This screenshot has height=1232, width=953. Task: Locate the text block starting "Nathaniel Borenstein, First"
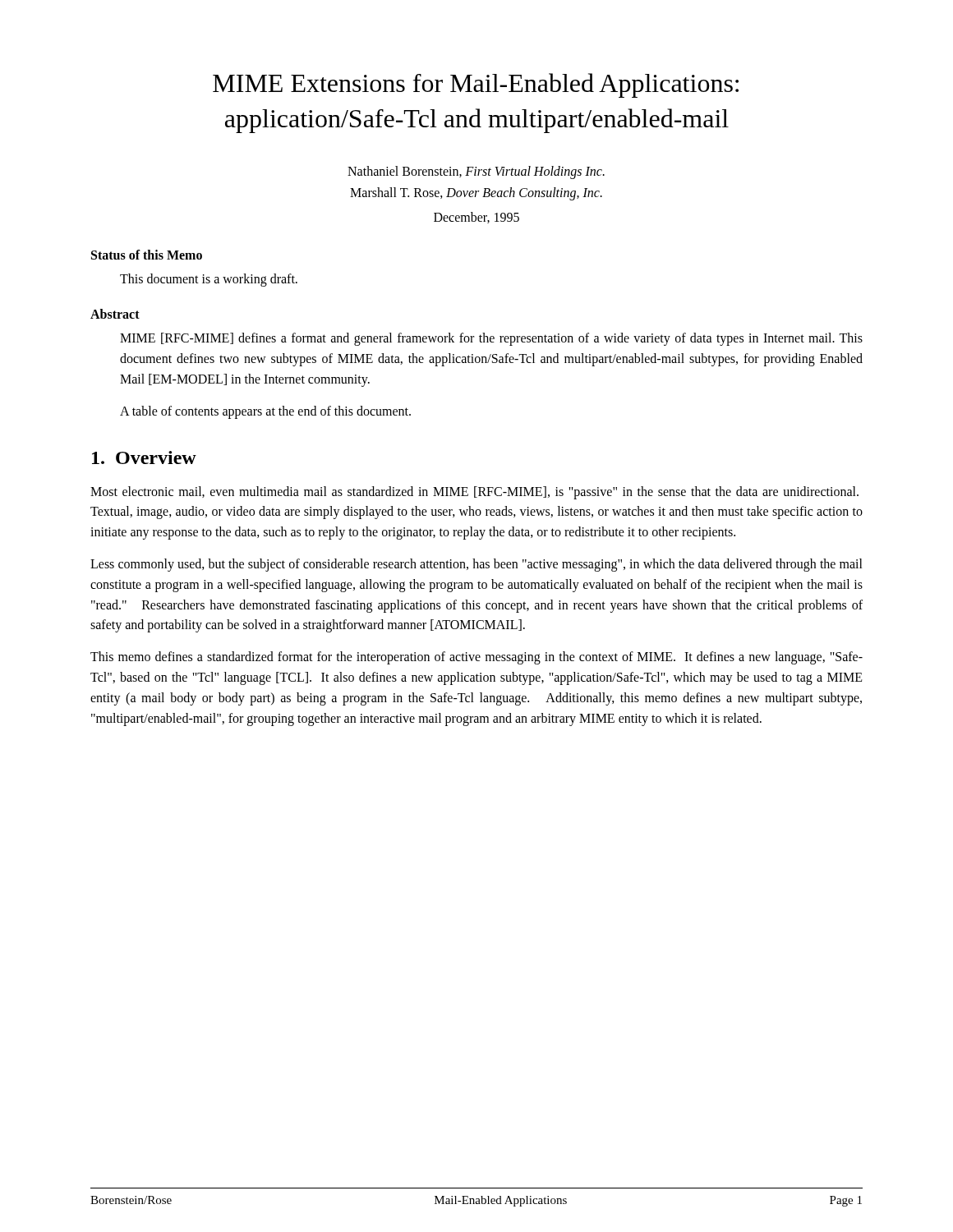pyautogui.click(x=476, y=182)
